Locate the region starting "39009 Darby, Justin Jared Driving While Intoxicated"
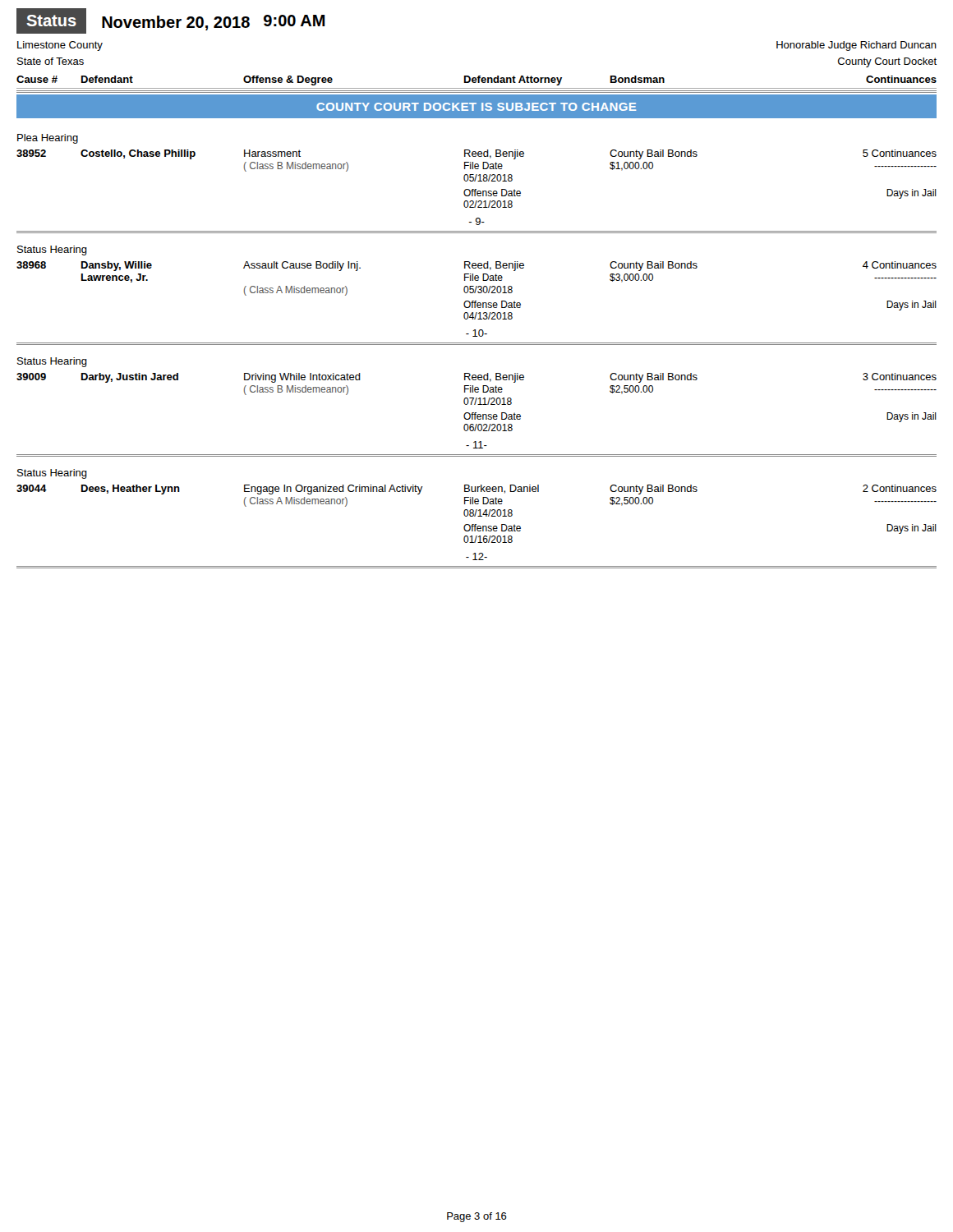The height and width of the screenshot is (1232, 953). [x=476, y=411]
